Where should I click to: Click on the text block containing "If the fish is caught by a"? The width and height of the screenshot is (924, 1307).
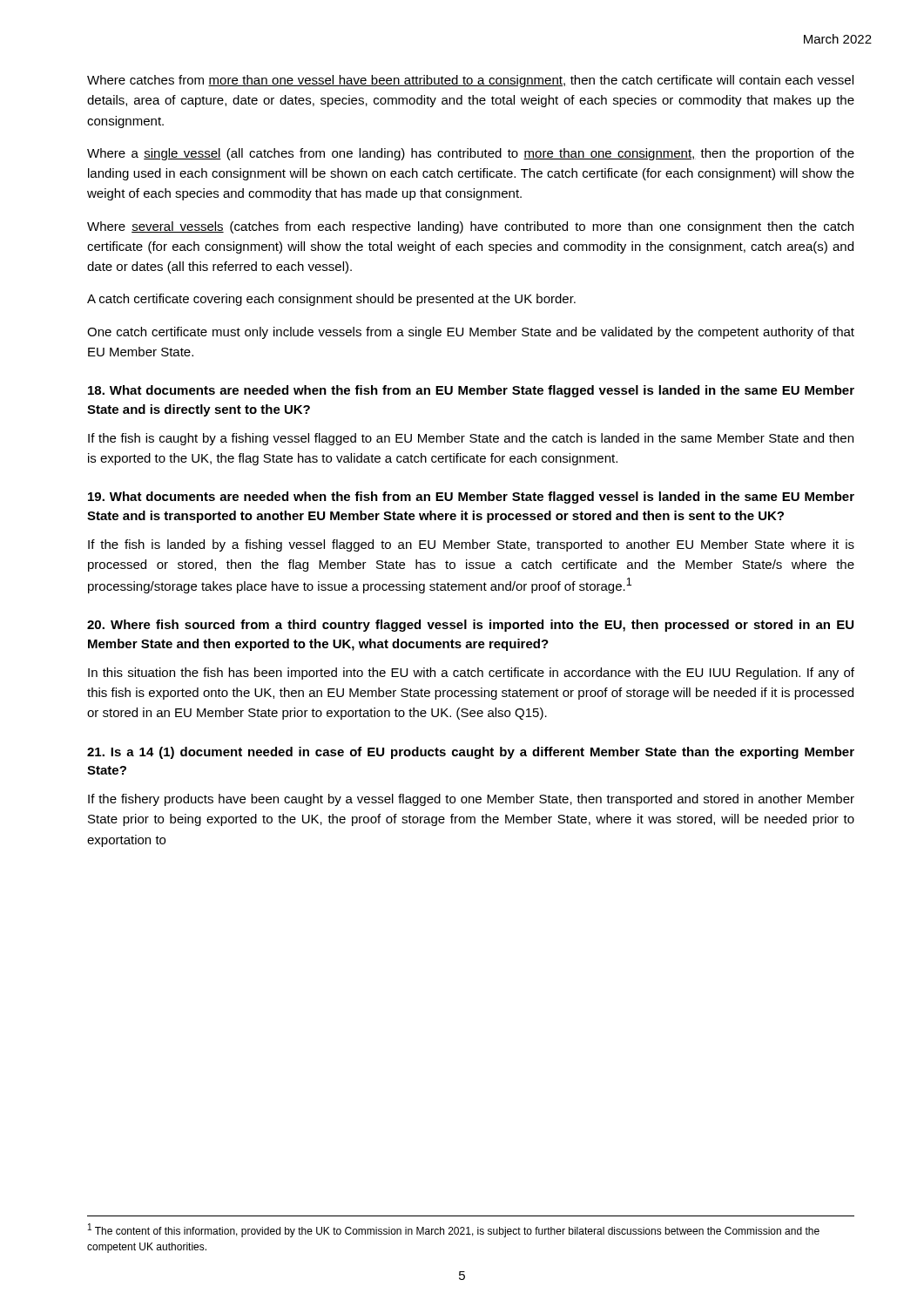click(x=471, y=448)
